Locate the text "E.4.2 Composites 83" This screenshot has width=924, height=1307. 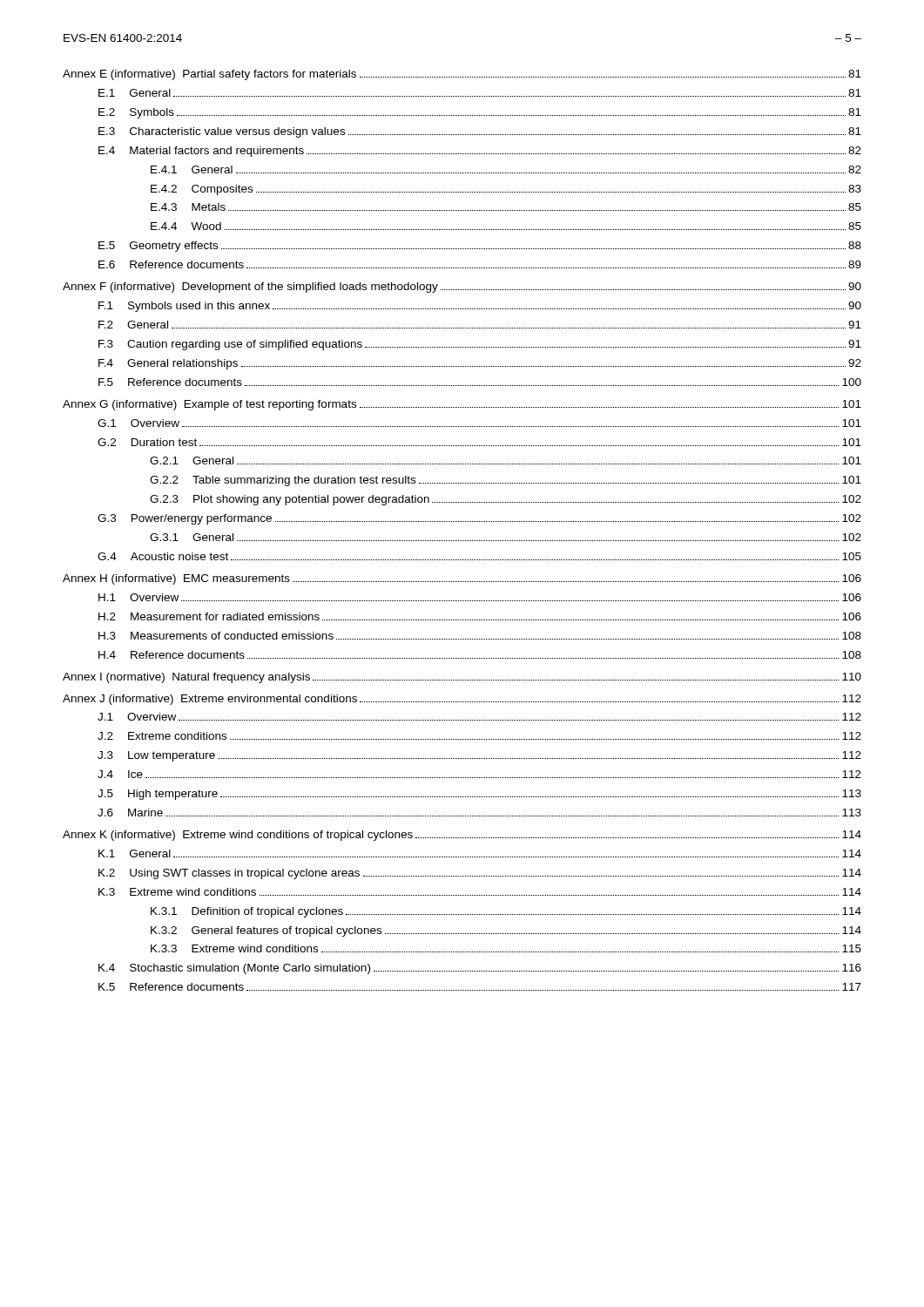pos(506,189)
